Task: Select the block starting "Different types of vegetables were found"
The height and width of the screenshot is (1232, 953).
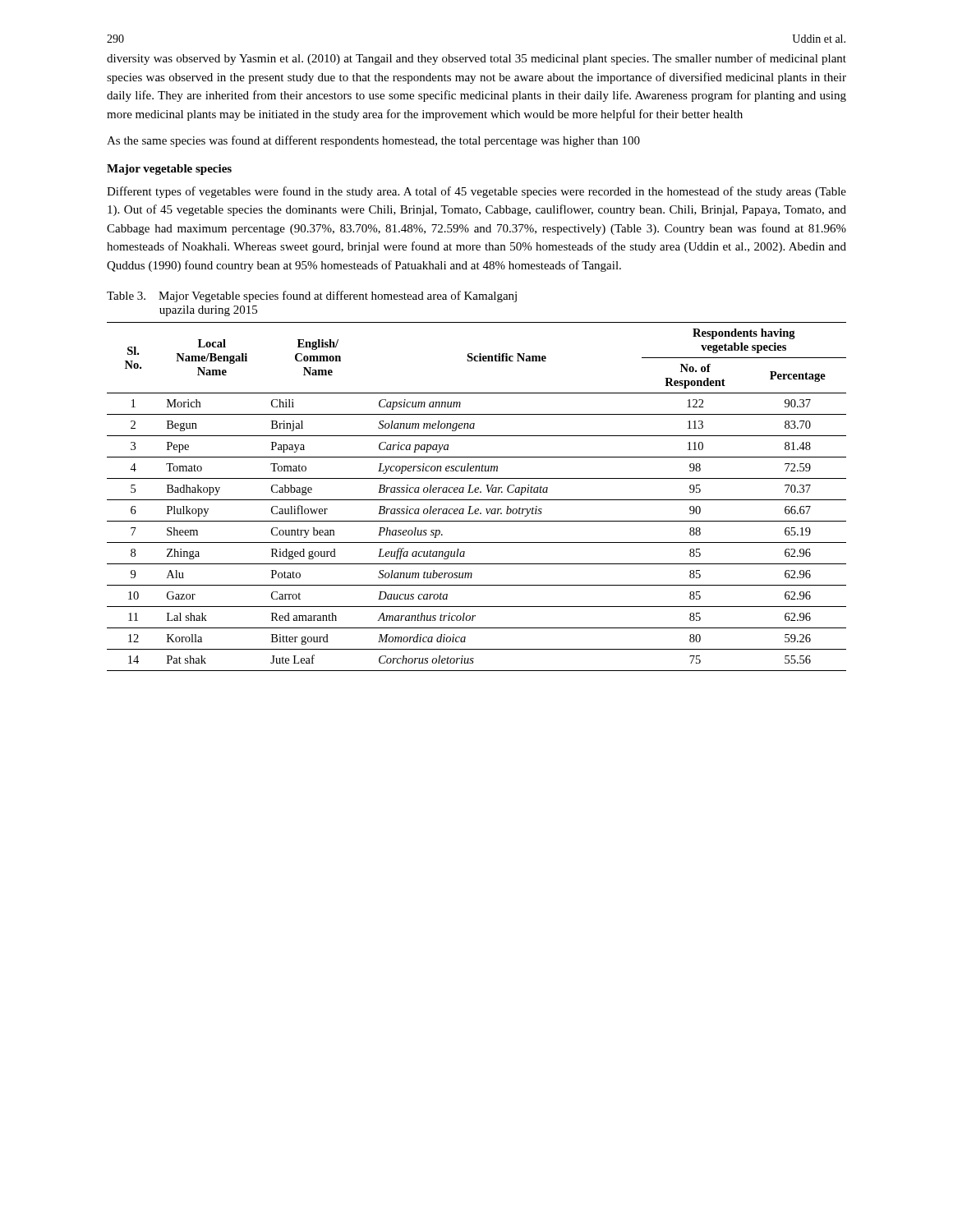Action: [476, 228]
